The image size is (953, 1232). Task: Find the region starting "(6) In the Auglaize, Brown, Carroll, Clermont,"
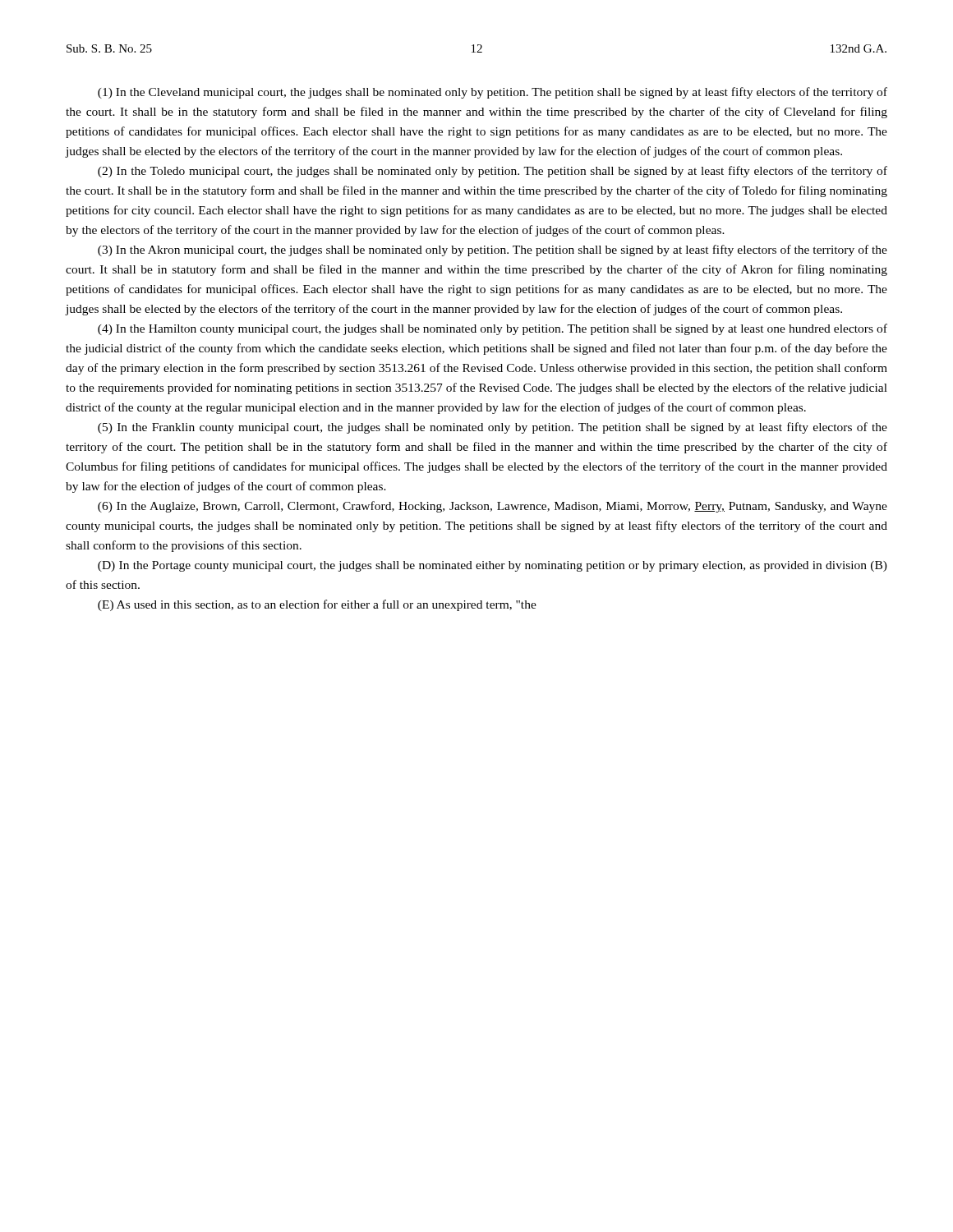(x=476, y=526)
